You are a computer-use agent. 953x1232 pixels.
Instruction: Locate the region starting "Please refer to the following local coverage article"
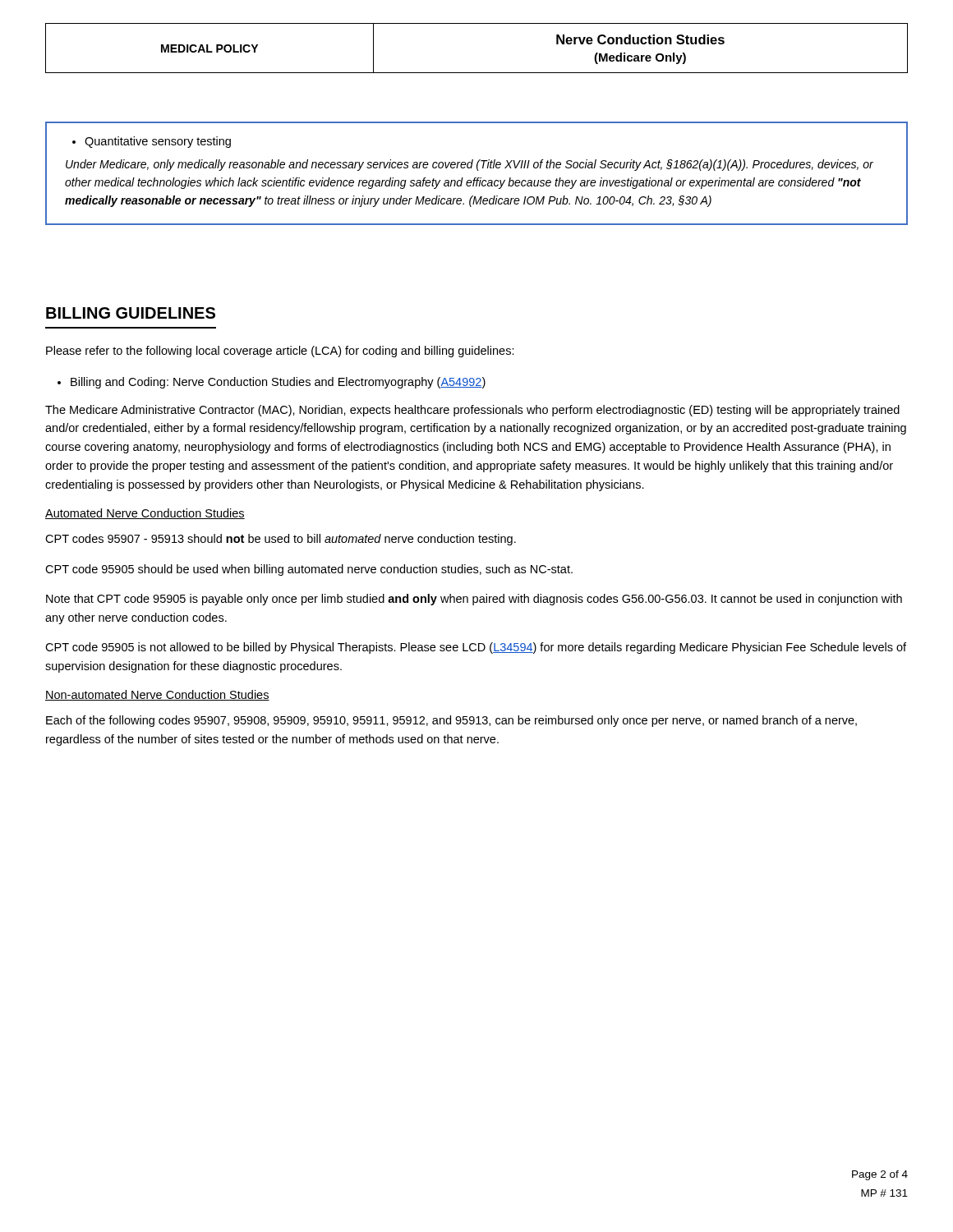click(x=280, y=351)
